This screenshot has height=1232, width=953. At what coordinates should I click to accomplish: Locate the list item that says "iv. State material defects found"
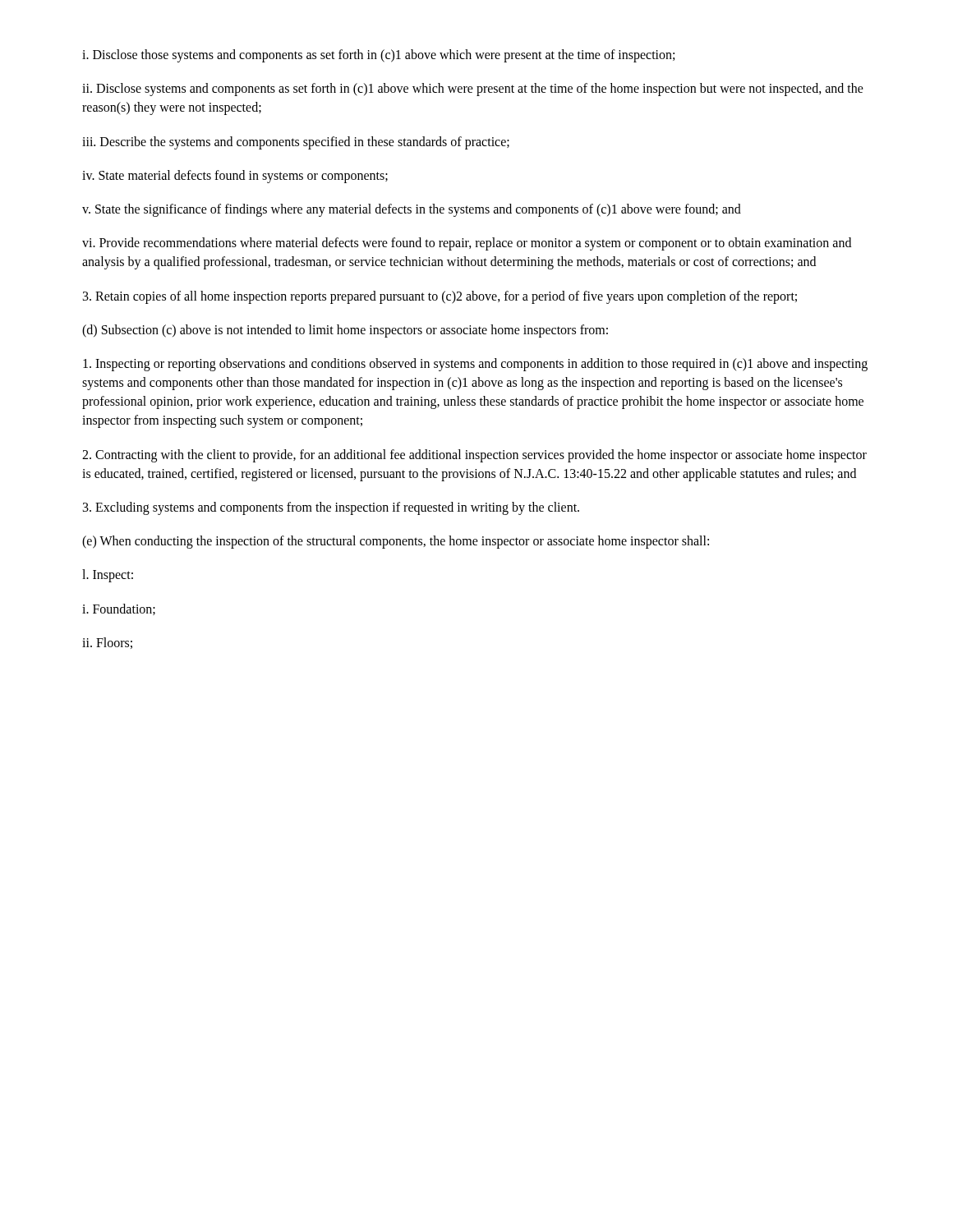(x=235, y=175)
